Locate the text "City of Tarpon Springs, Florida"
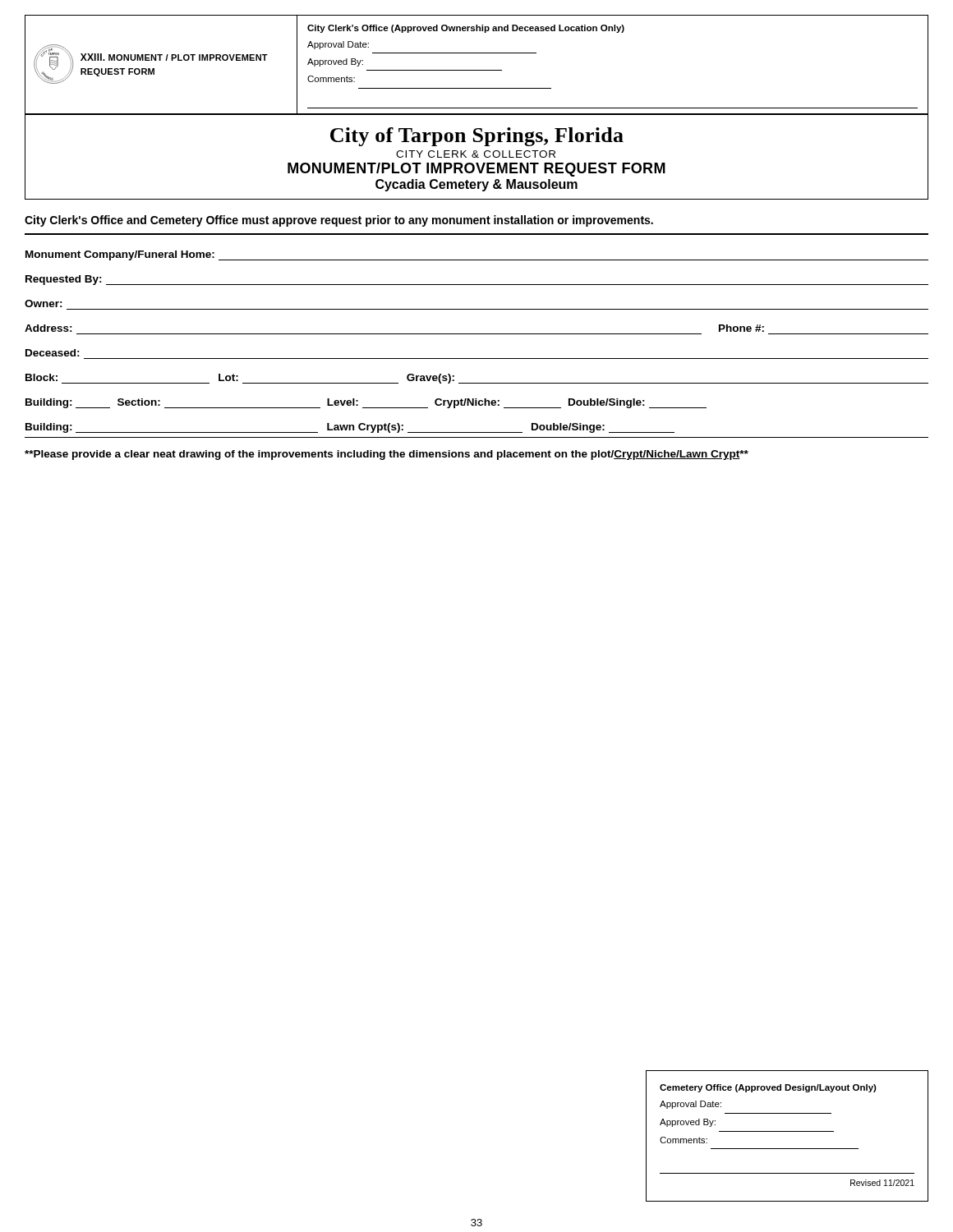 476,135
